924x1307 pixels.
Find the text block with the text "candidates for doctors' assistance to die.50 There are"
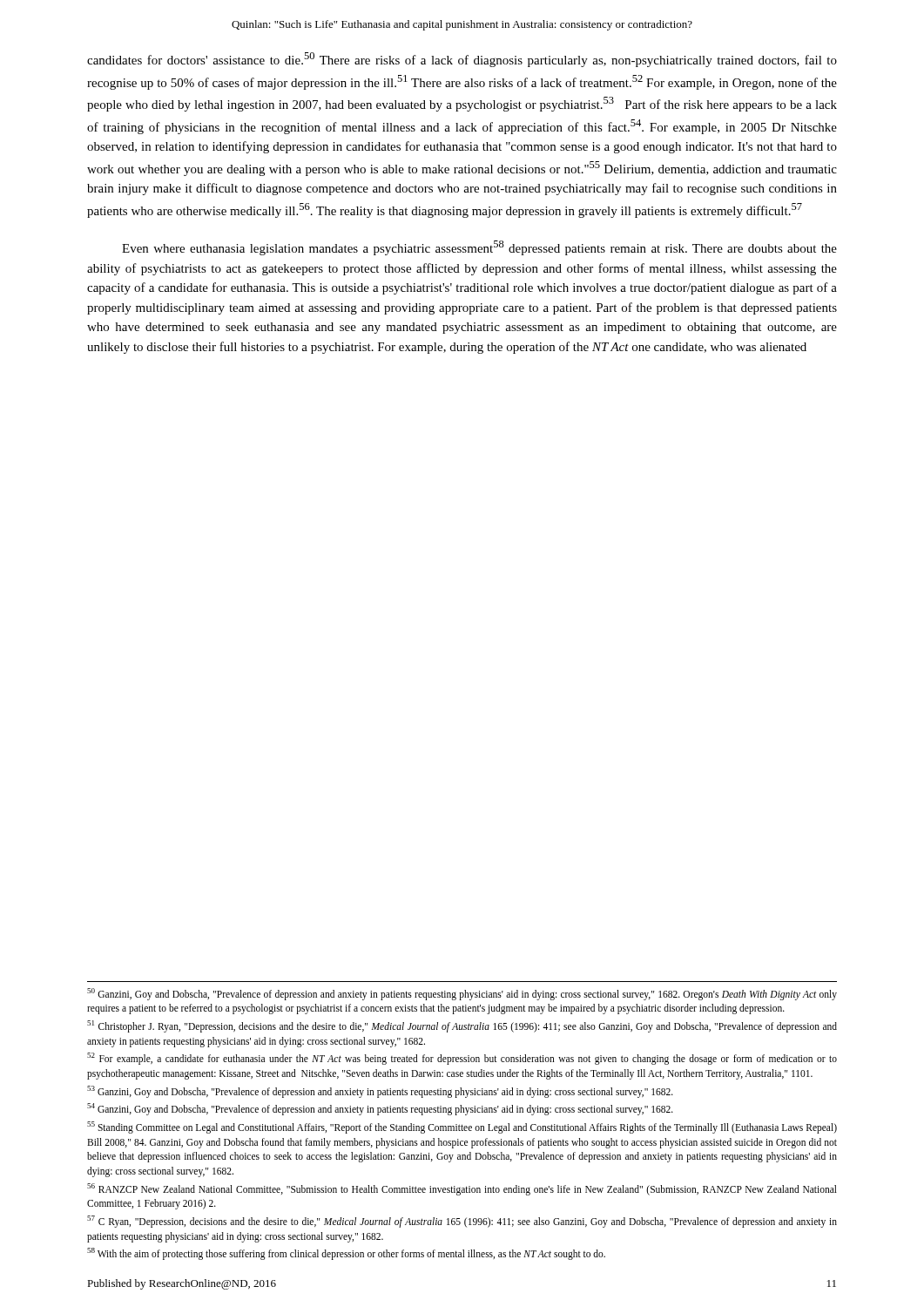(x=462, y=202)
